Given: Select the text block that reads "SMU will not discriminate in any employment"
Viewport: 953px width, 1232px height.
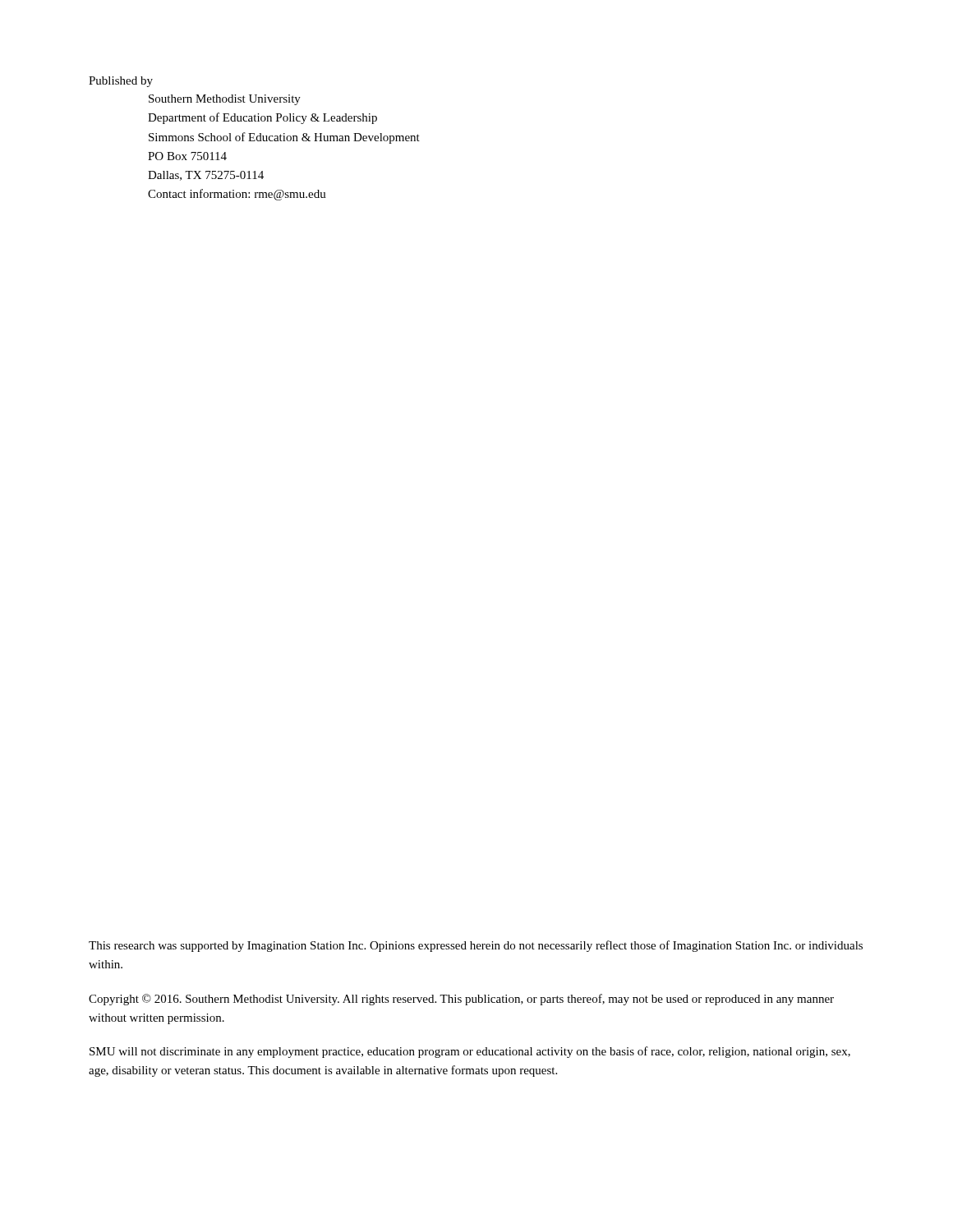Looking at the screenshot, I should [470, 1061].
